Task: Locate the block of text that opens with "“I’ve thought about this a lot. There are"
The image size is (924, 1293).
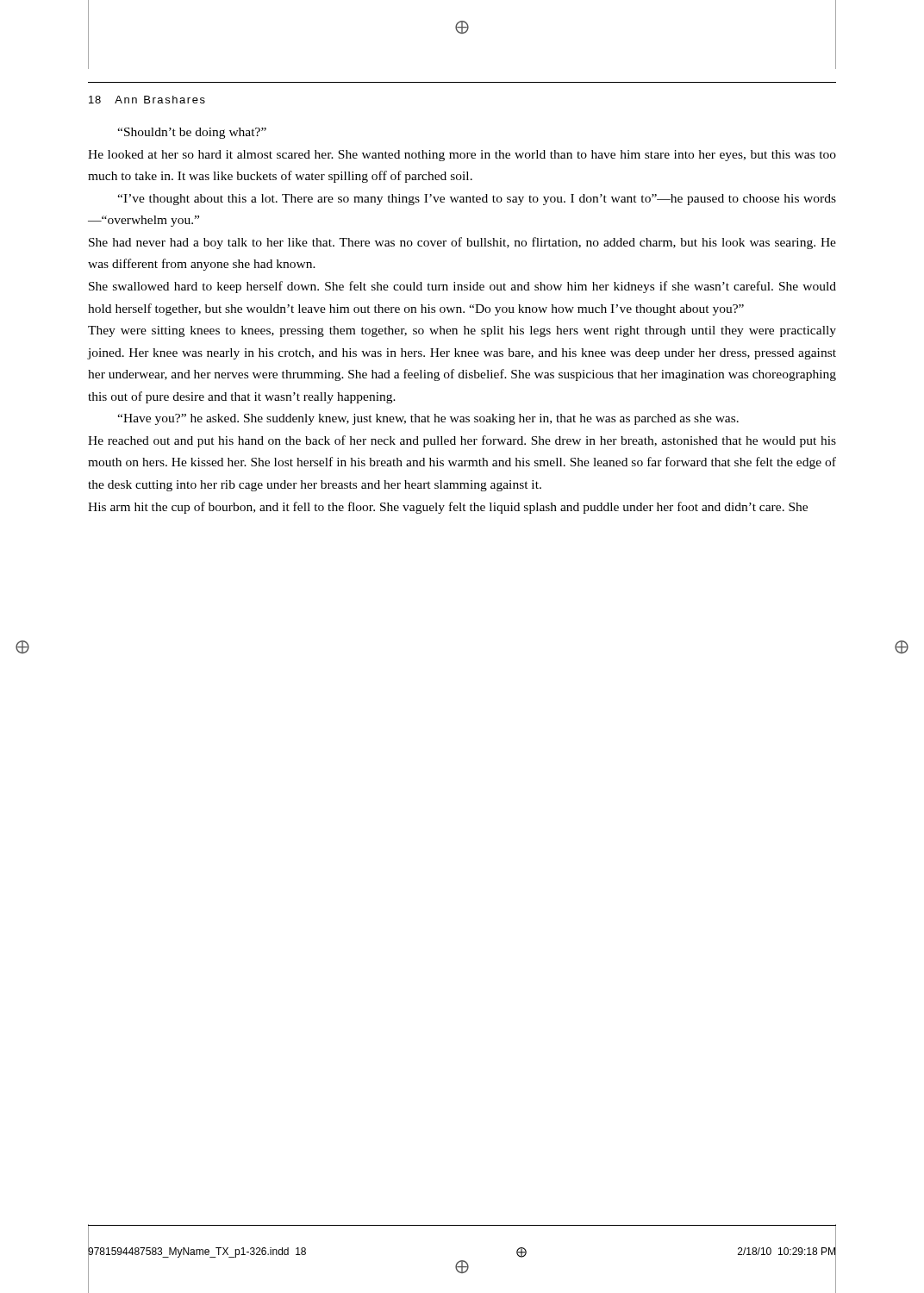Action: [462, 209]
